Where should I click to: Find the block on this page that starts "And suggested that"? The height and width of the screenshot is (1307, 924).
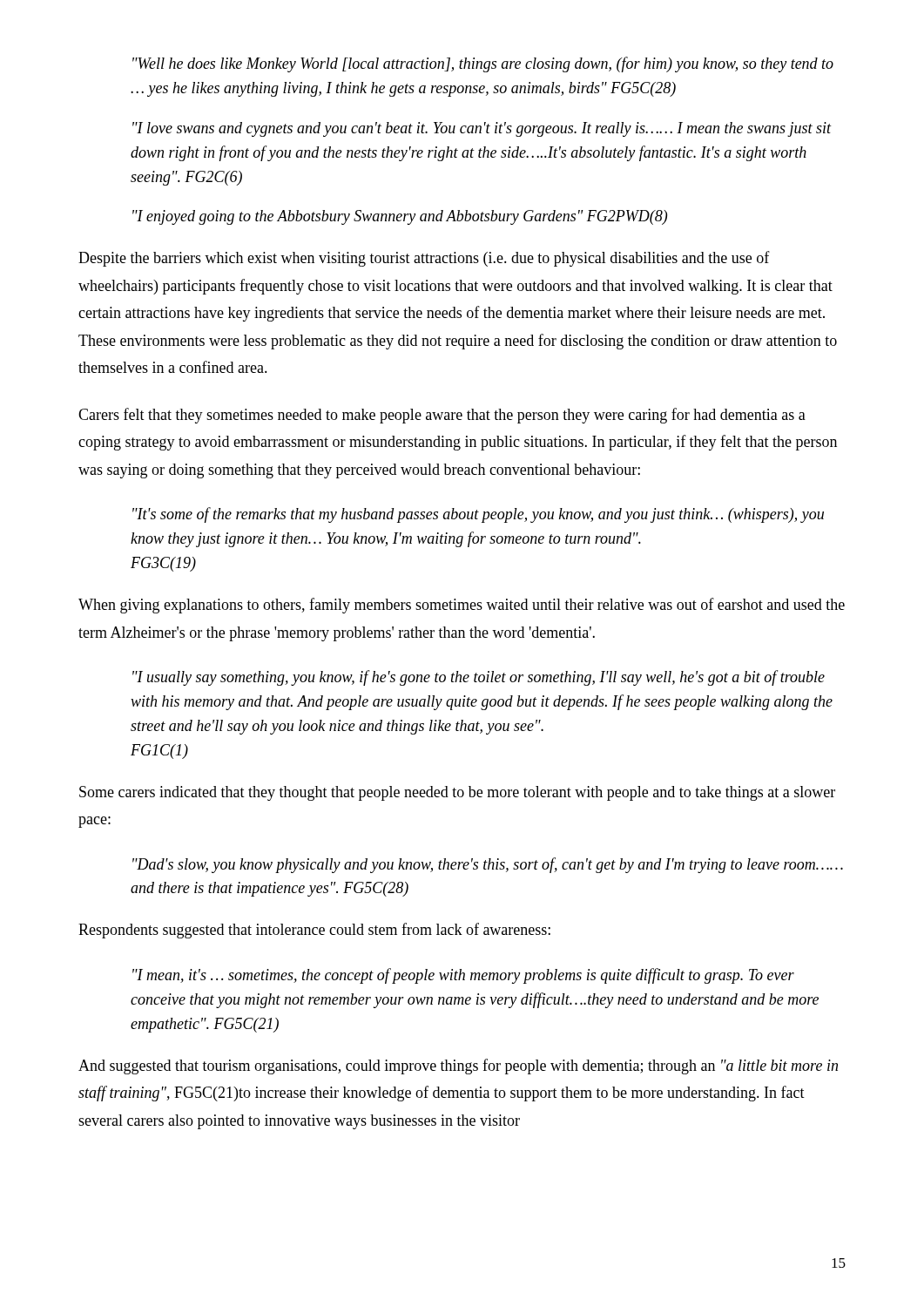click(x=458, y=1093)
